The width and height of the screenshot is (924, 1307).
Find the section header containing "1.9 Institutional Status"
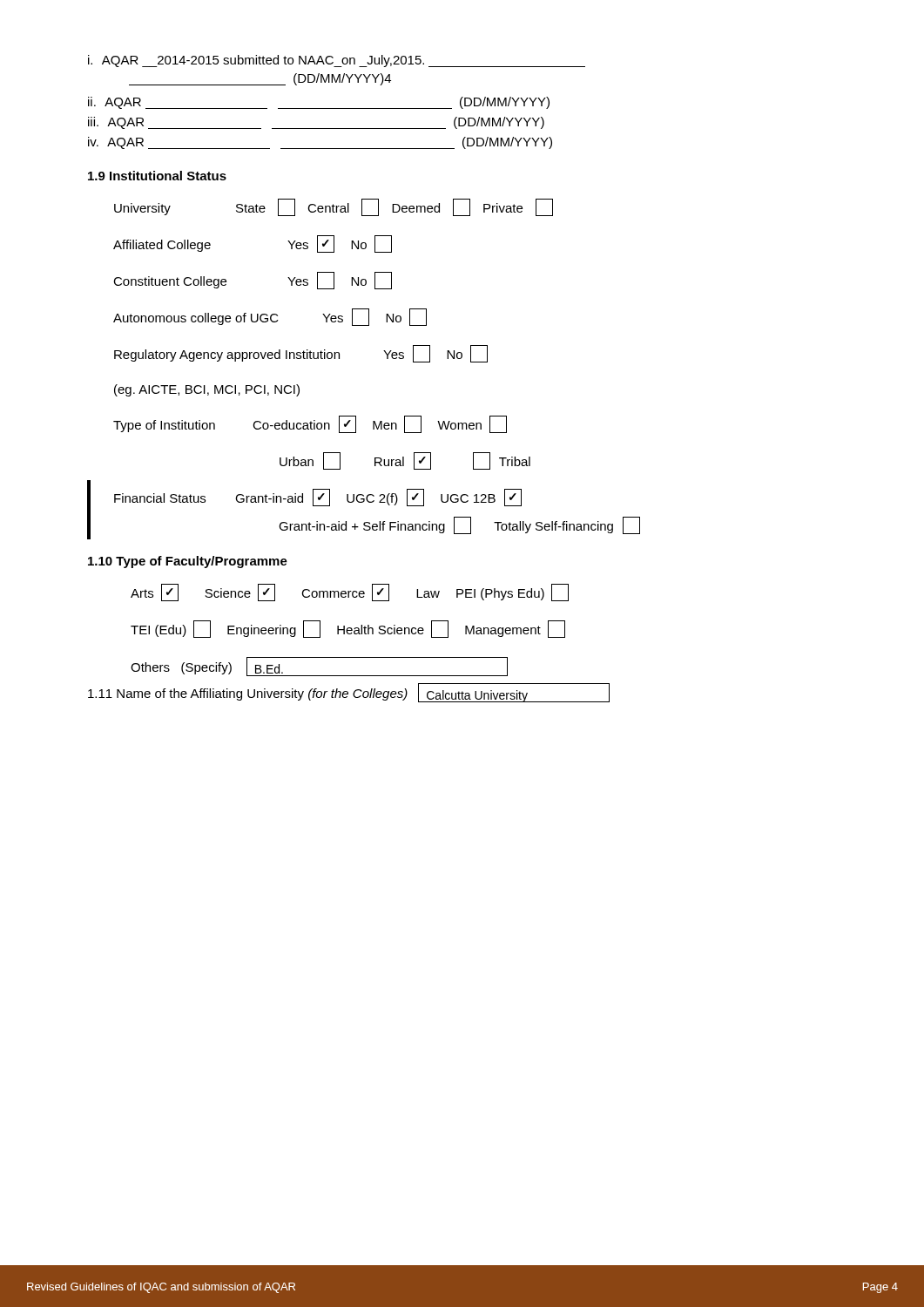157,176
